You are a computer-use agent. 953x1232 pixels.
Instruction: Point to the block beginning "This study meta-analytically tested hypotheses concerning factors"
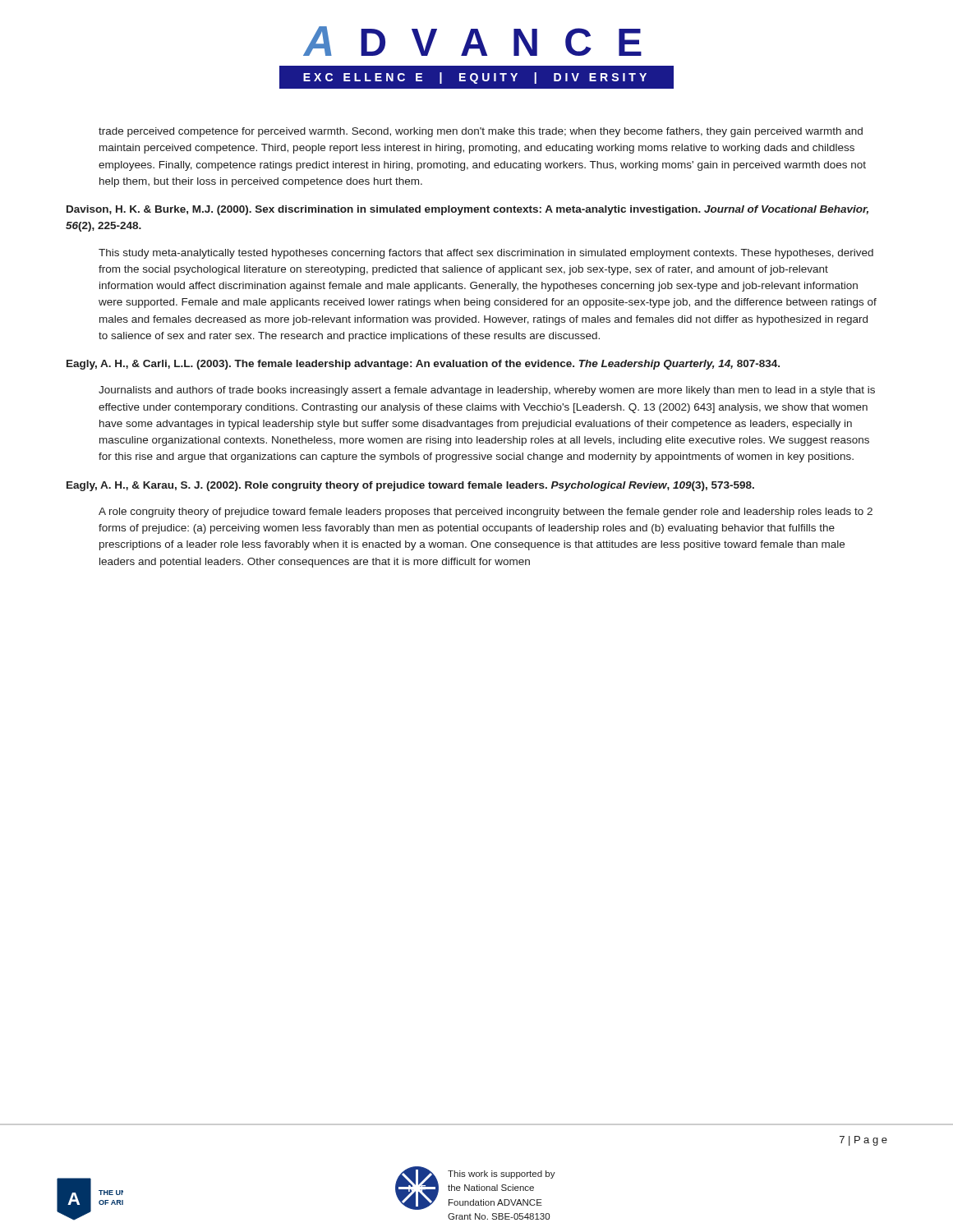[488, 294]
